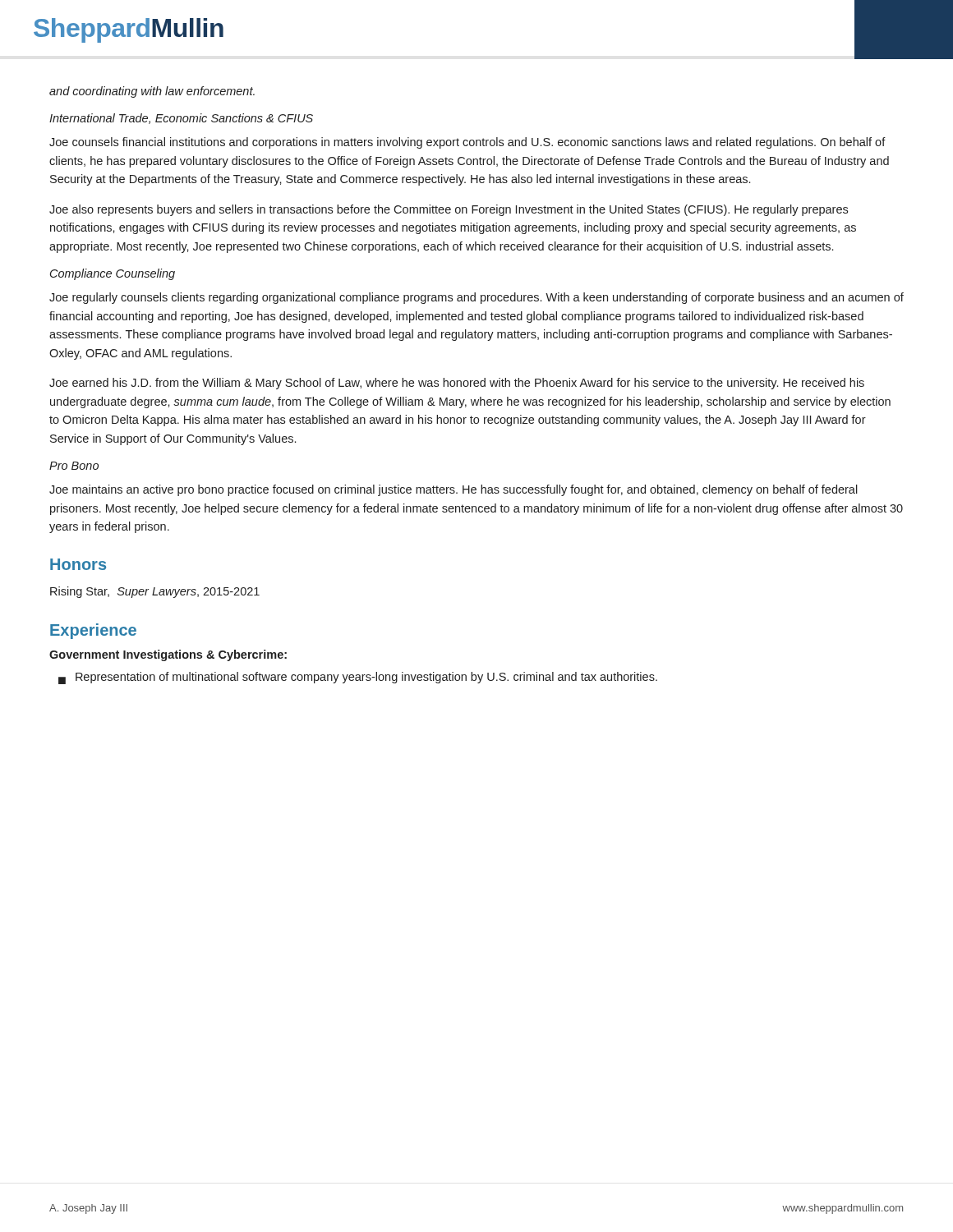The height and width of the screenshot is (1232, 953).
Task: Point to the block beginning "Government Investigations &"
Action: tap(168, 654)
